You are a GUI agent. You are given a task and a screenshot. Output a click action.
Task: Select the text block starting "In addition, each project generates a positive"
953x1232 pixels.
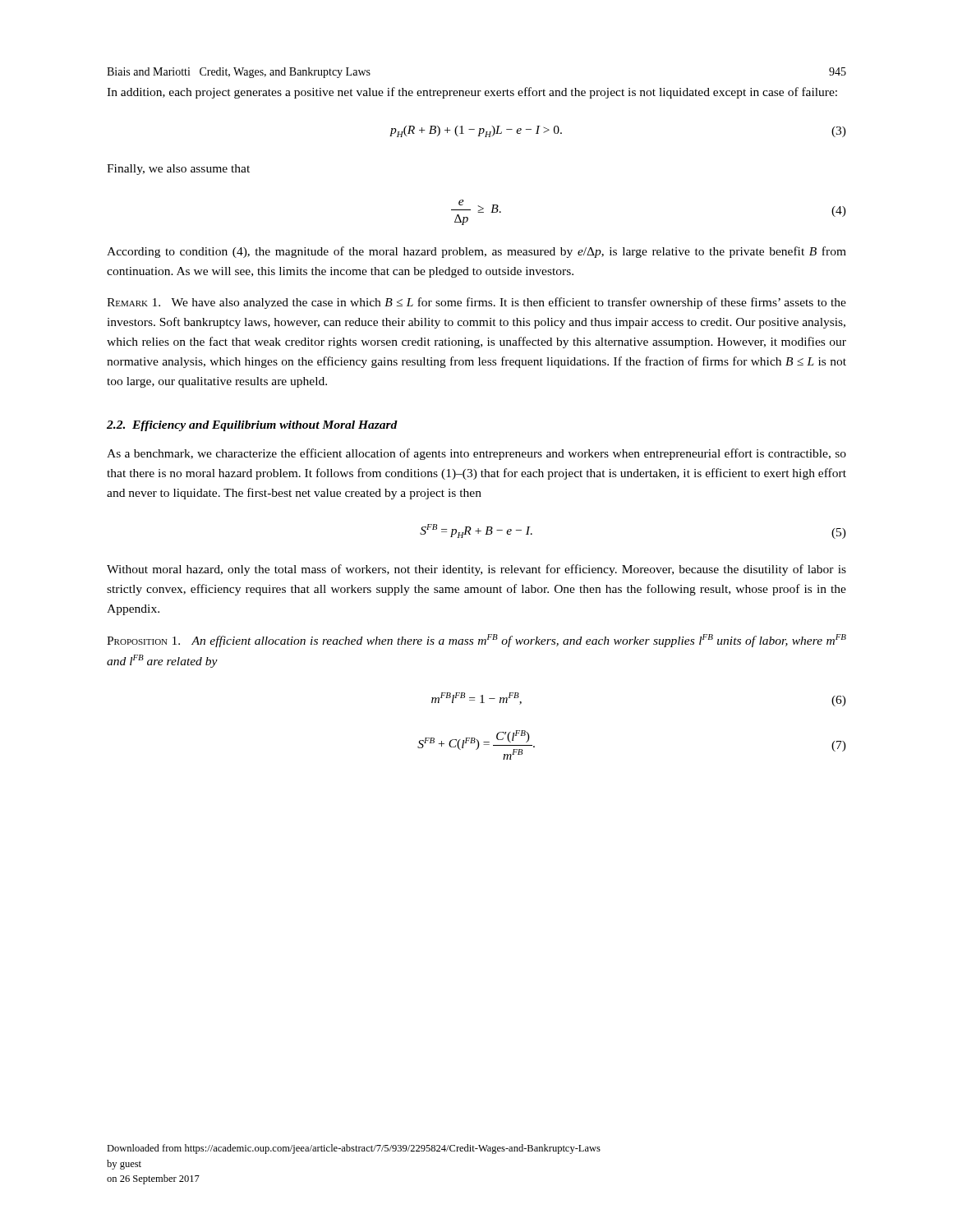click(x=472, y=92)
